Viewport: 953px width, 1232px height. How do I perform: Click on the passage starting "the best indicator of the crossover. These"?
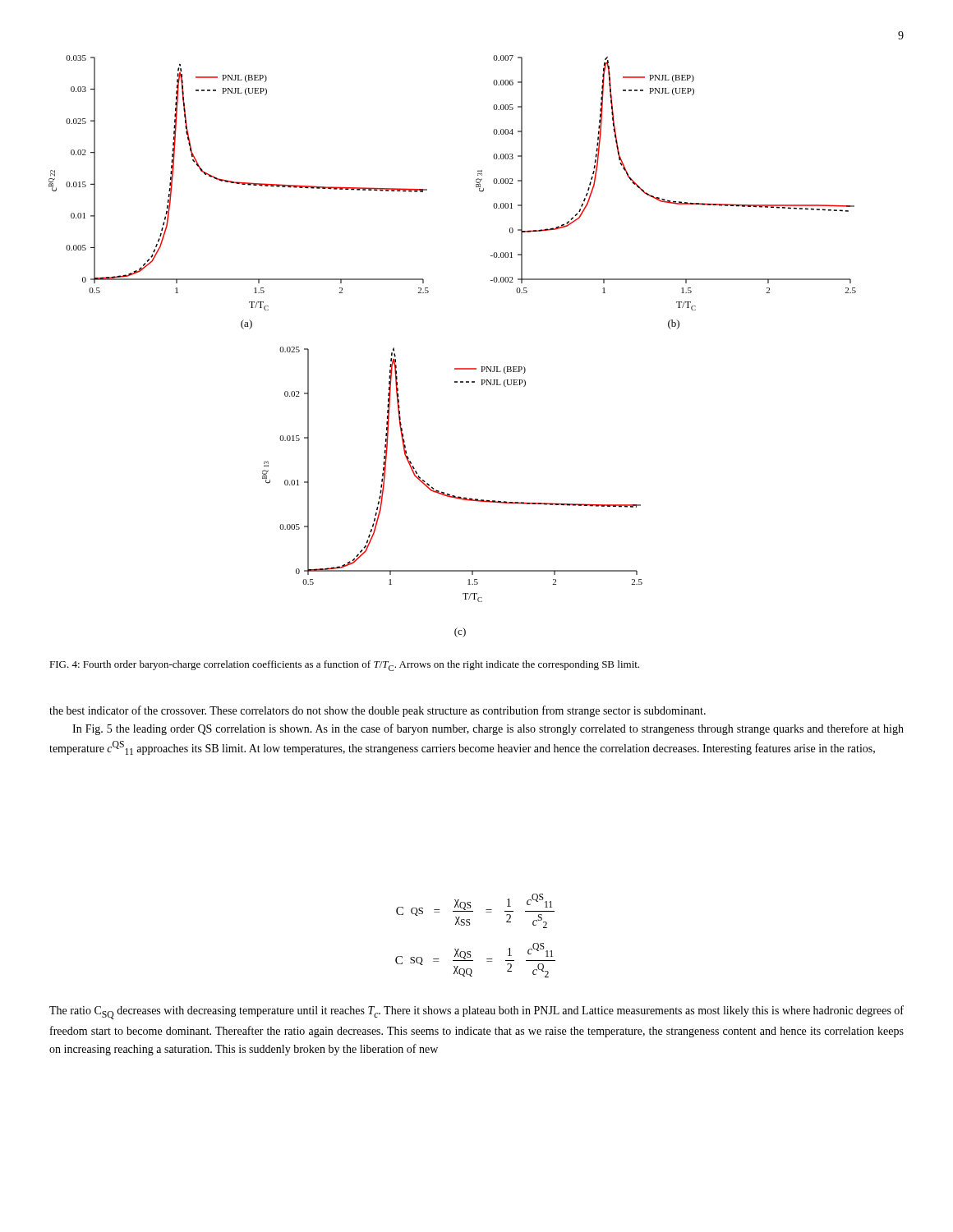click(x=476, y=731)
